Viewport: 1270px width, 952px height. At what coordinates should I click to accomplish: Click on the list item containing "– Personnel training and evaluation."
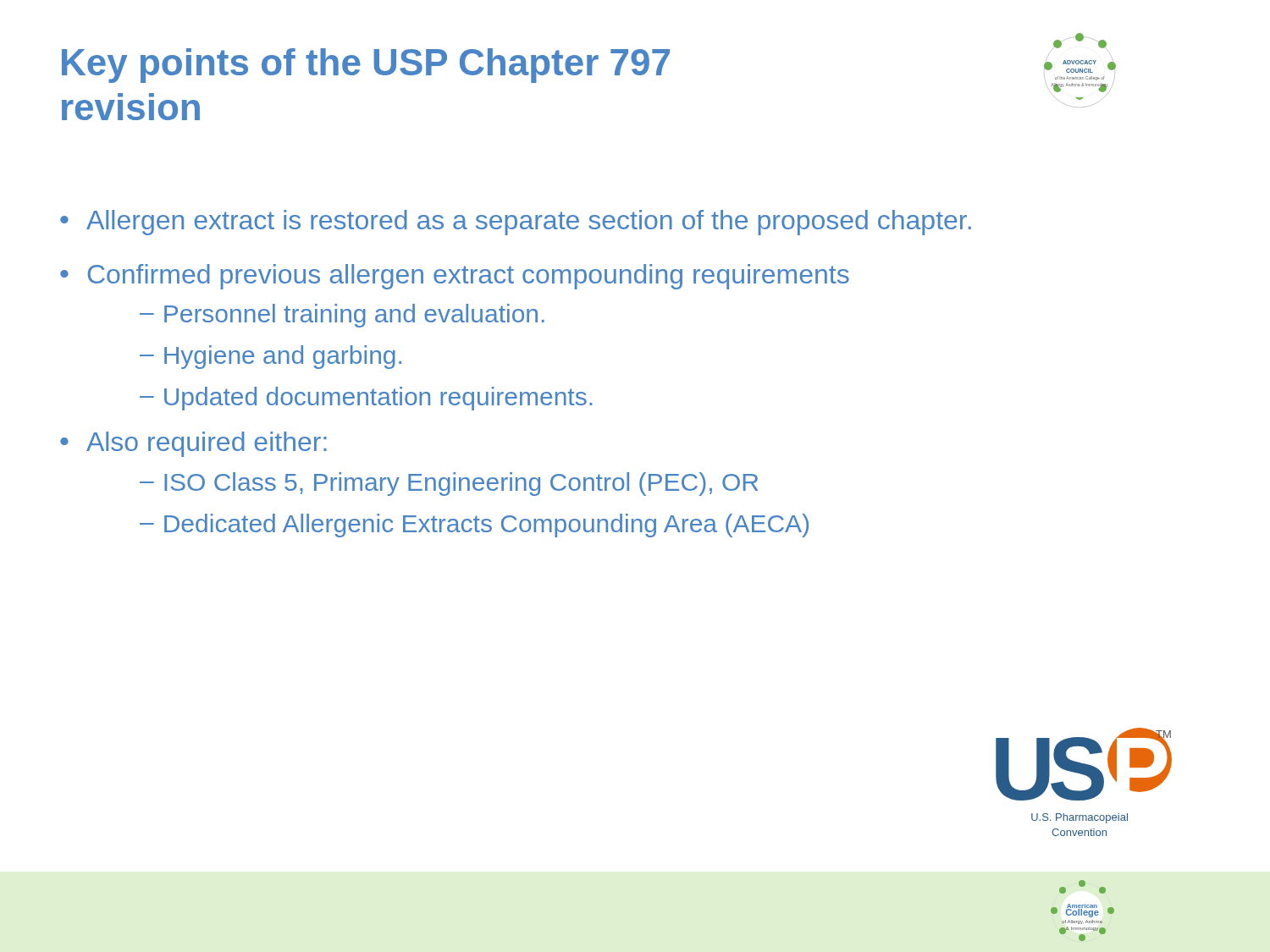point(343,314)
